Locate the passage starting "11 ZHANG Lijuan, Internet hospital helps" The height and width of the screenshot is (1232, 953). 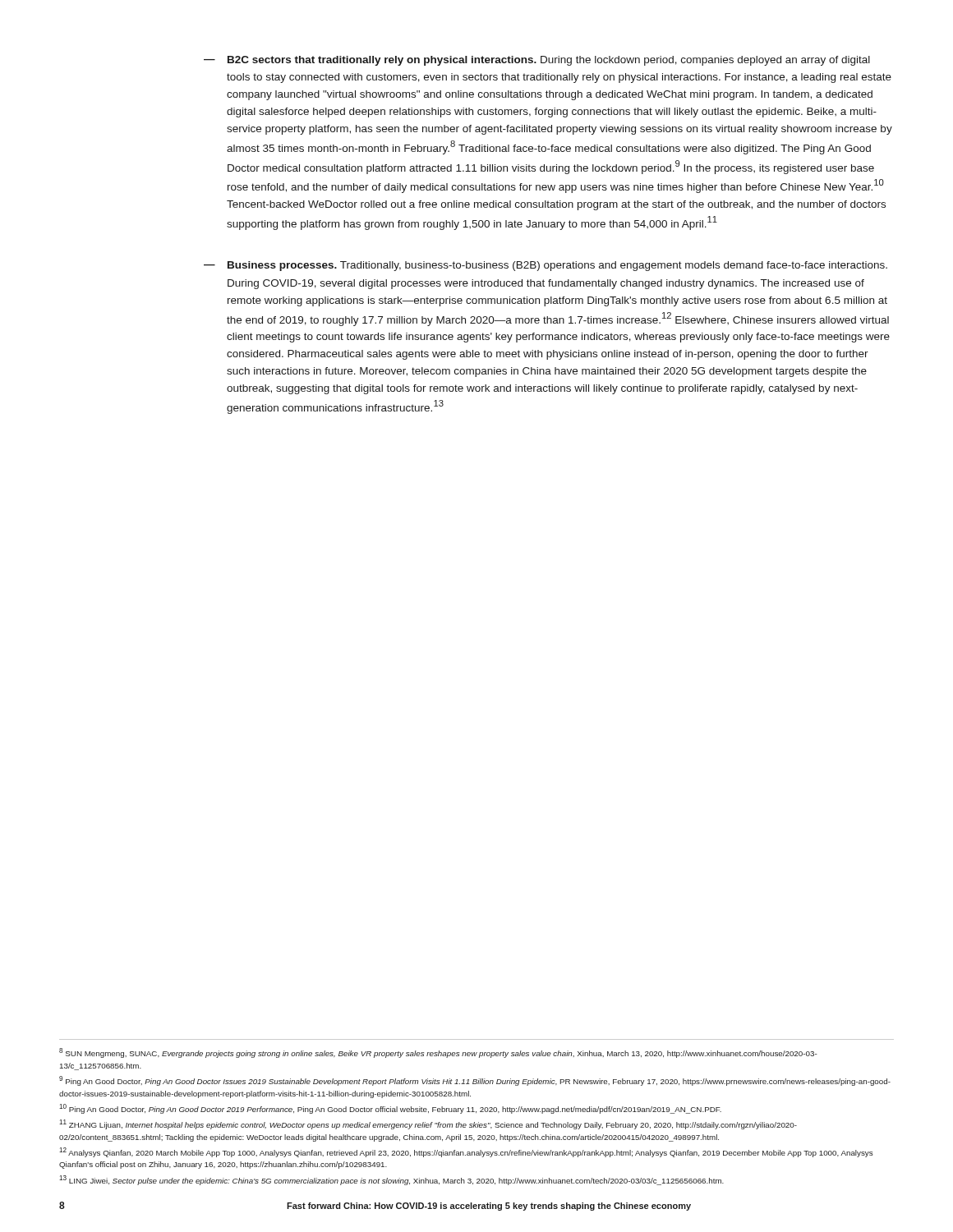coord(428,1130)
